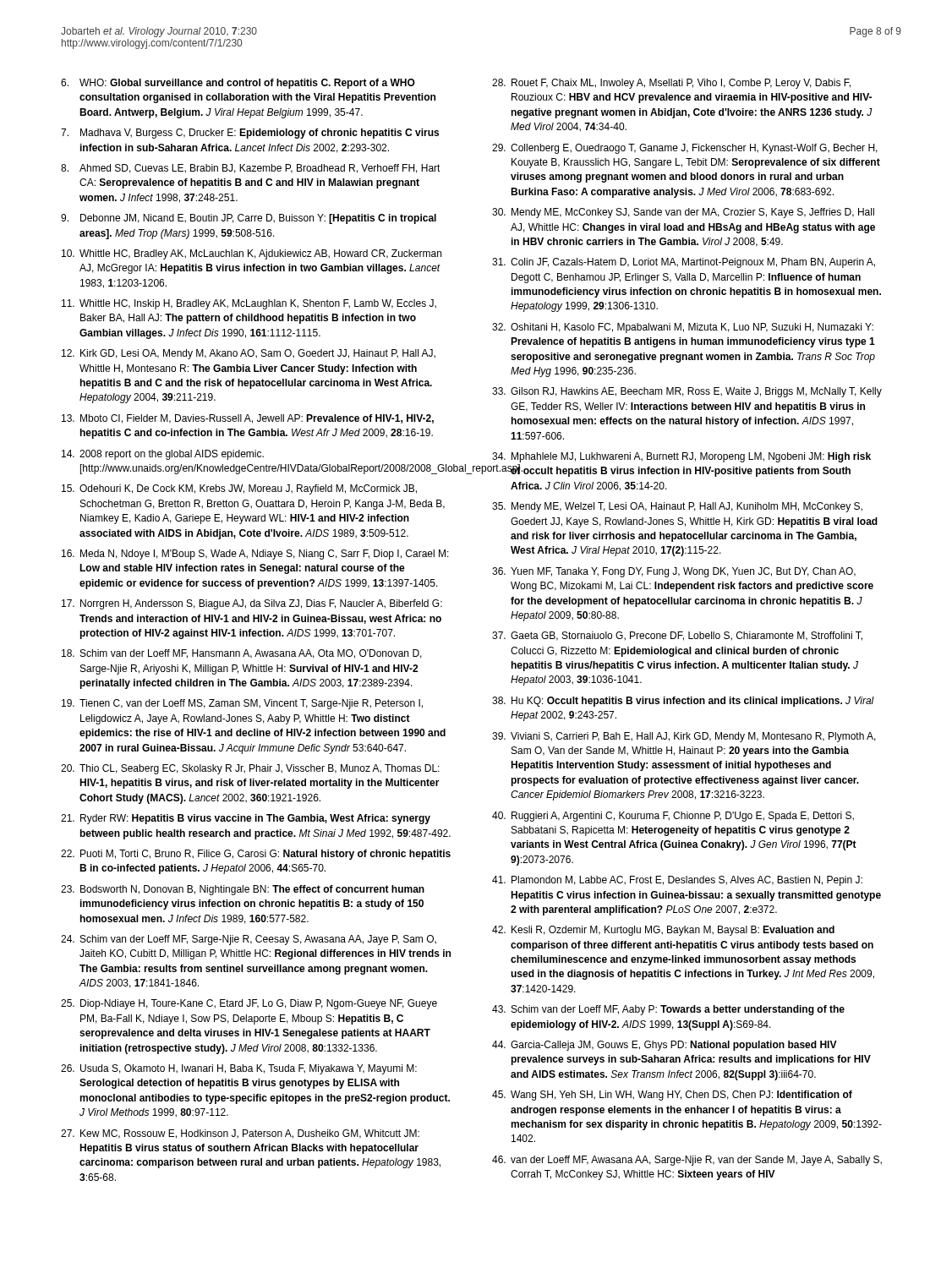Image resolution: width=952 pixels, height=1268 pixels.
Task: Navigate to the text block starting "24. Schim van der"
Action: click(256, 962)
